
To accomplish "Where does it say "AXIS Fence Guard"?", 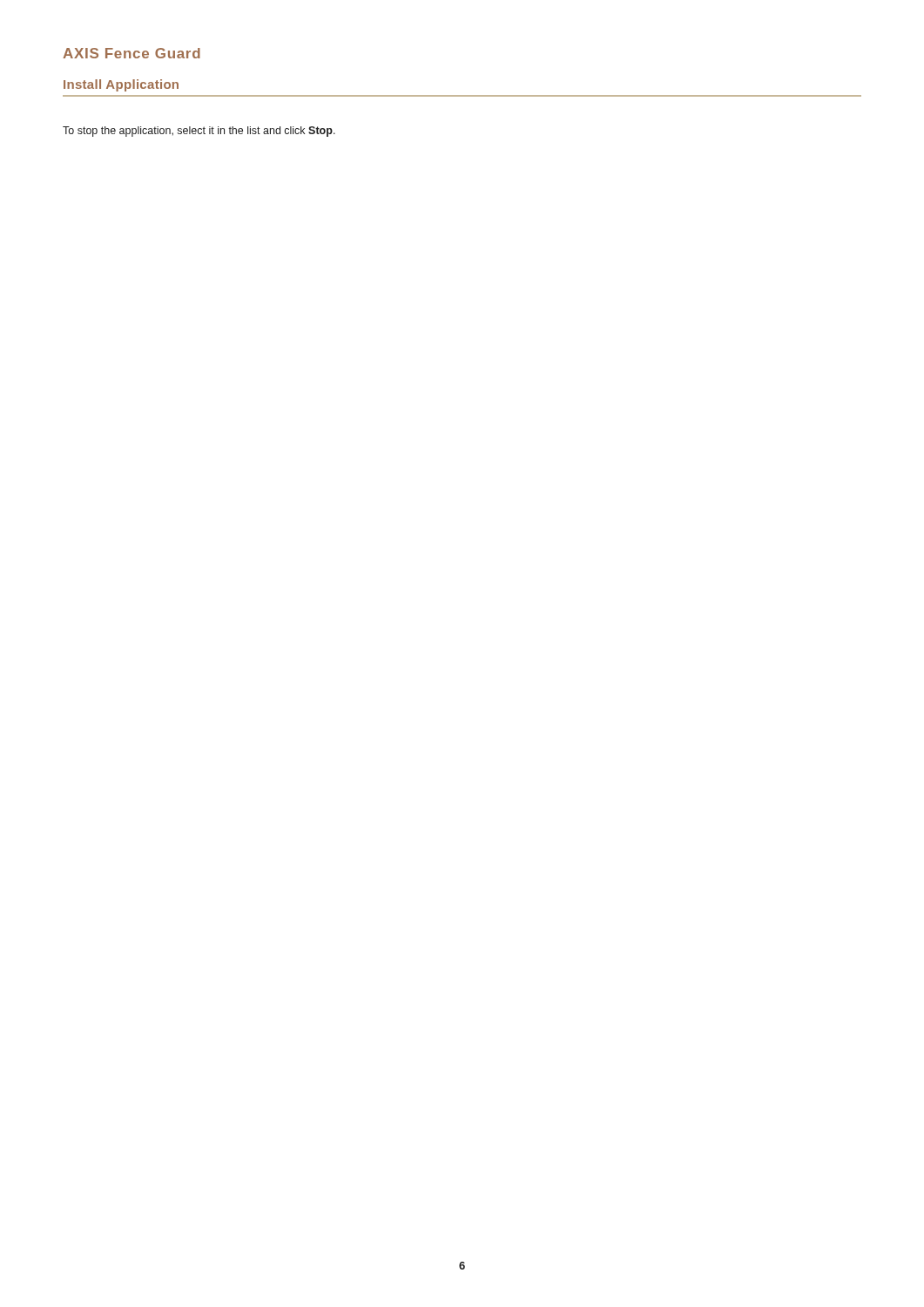I will click(x=132, y=54).
